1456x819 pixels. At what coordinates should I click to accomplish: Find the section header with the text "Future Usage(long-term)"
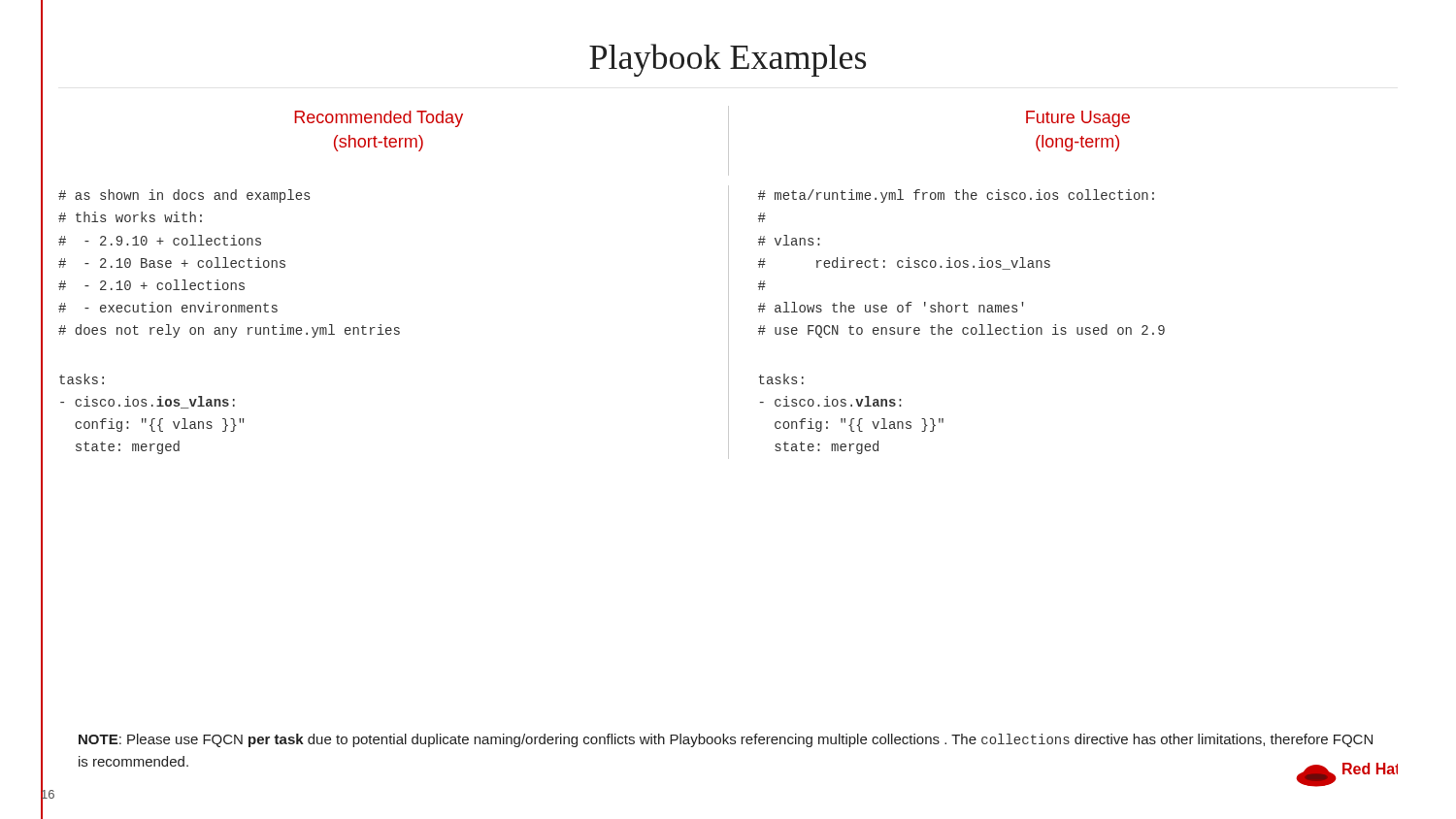coord(1078,130)
